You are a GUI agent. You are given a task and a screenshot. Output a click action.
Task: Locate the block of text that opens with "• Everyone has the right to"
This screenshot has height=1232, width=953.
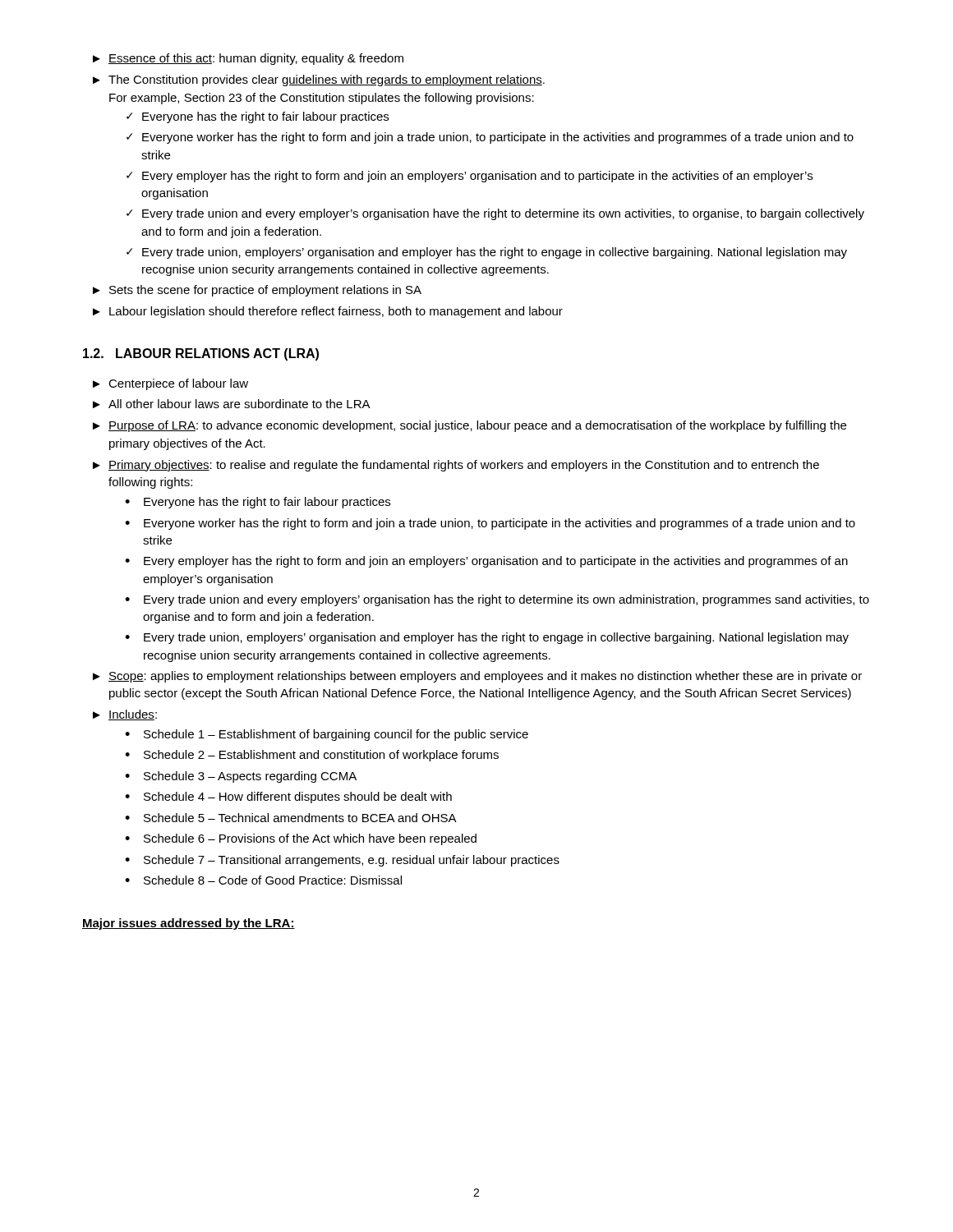258,503
